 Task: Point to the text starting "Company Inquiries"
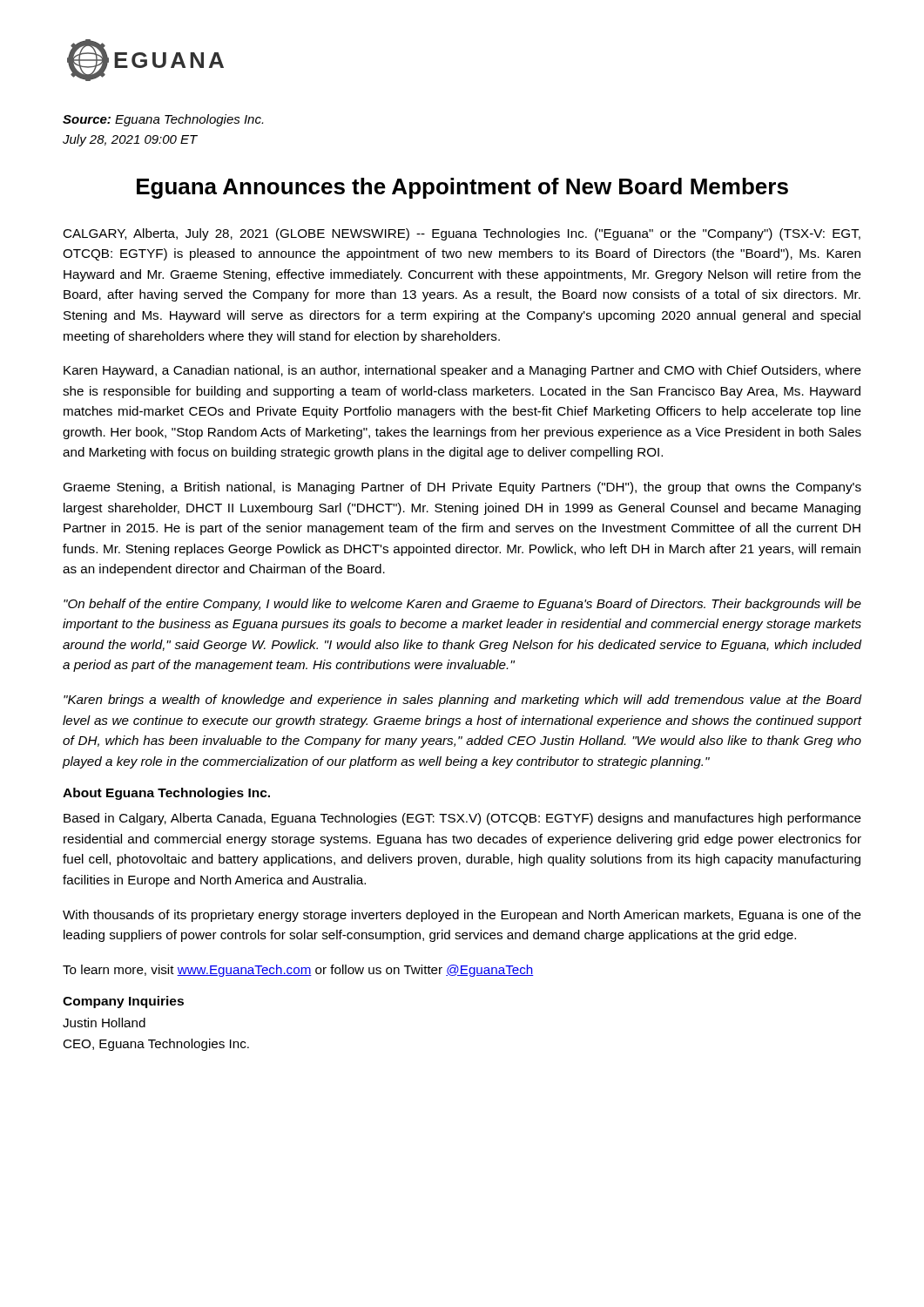[x=123, y=1001]
